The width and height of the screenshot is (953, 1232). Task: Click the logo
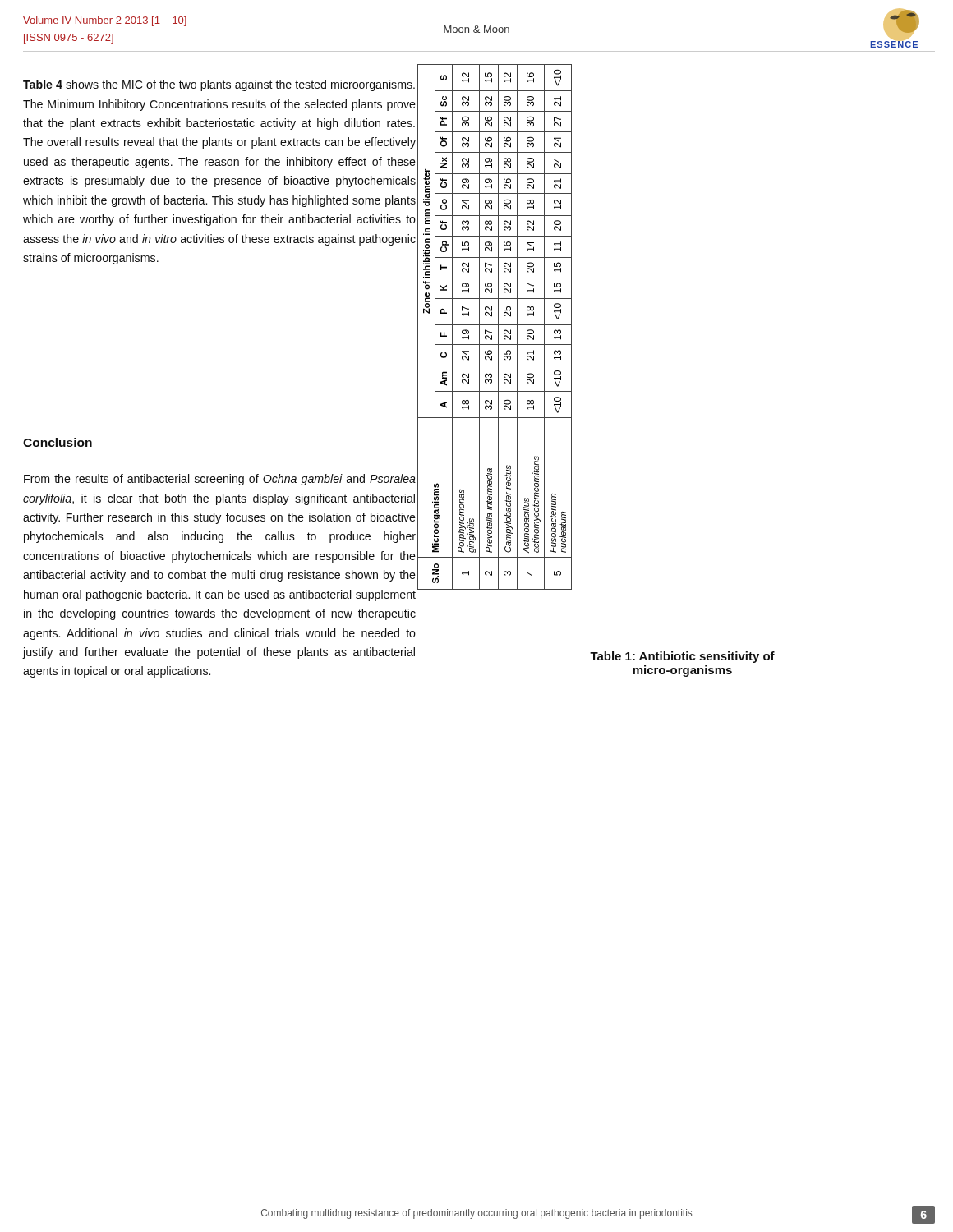coord(900,30)
